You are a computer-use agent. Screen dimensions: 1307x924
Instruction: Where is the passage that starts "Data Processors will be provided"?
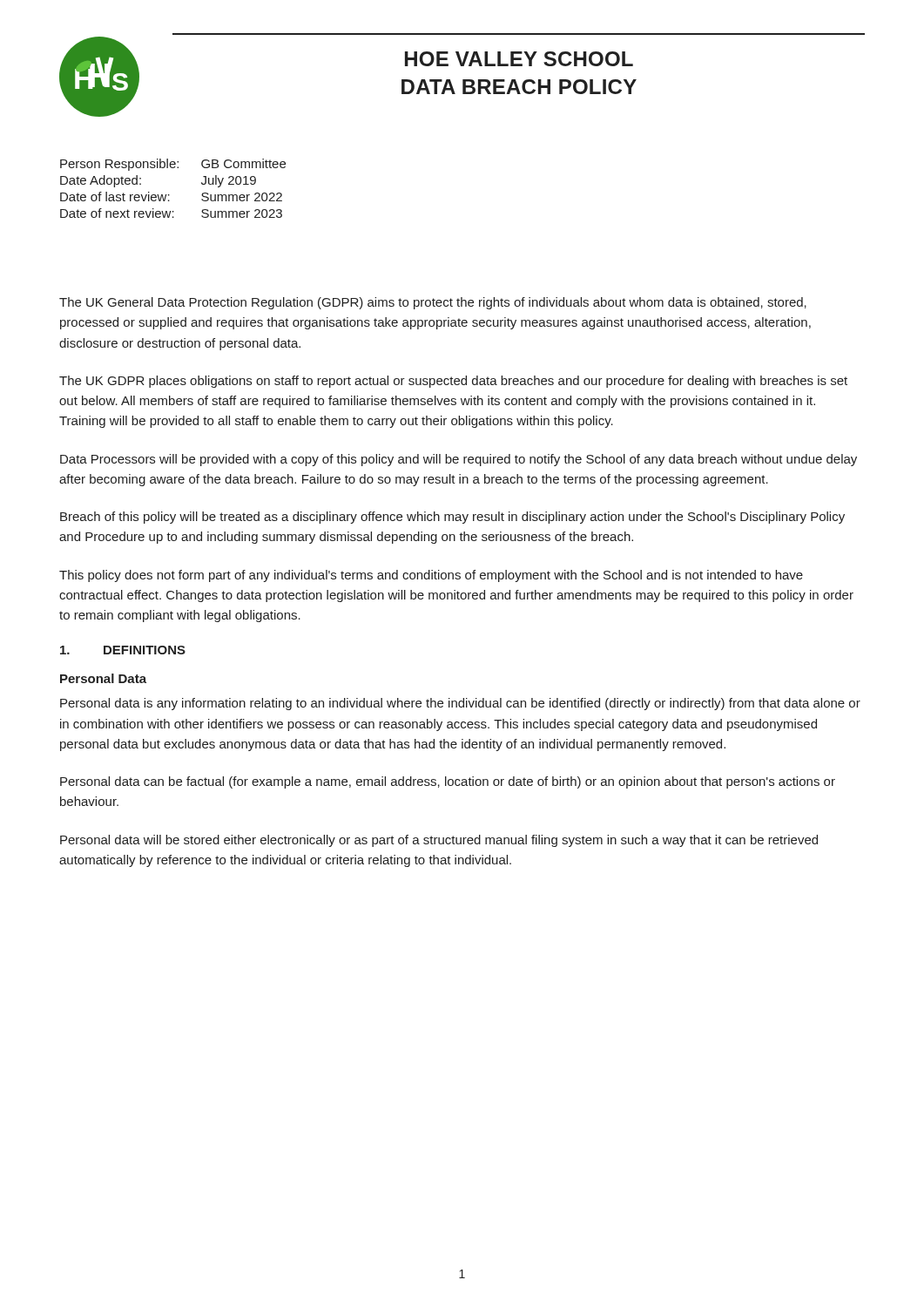click(x=458, y=468)
